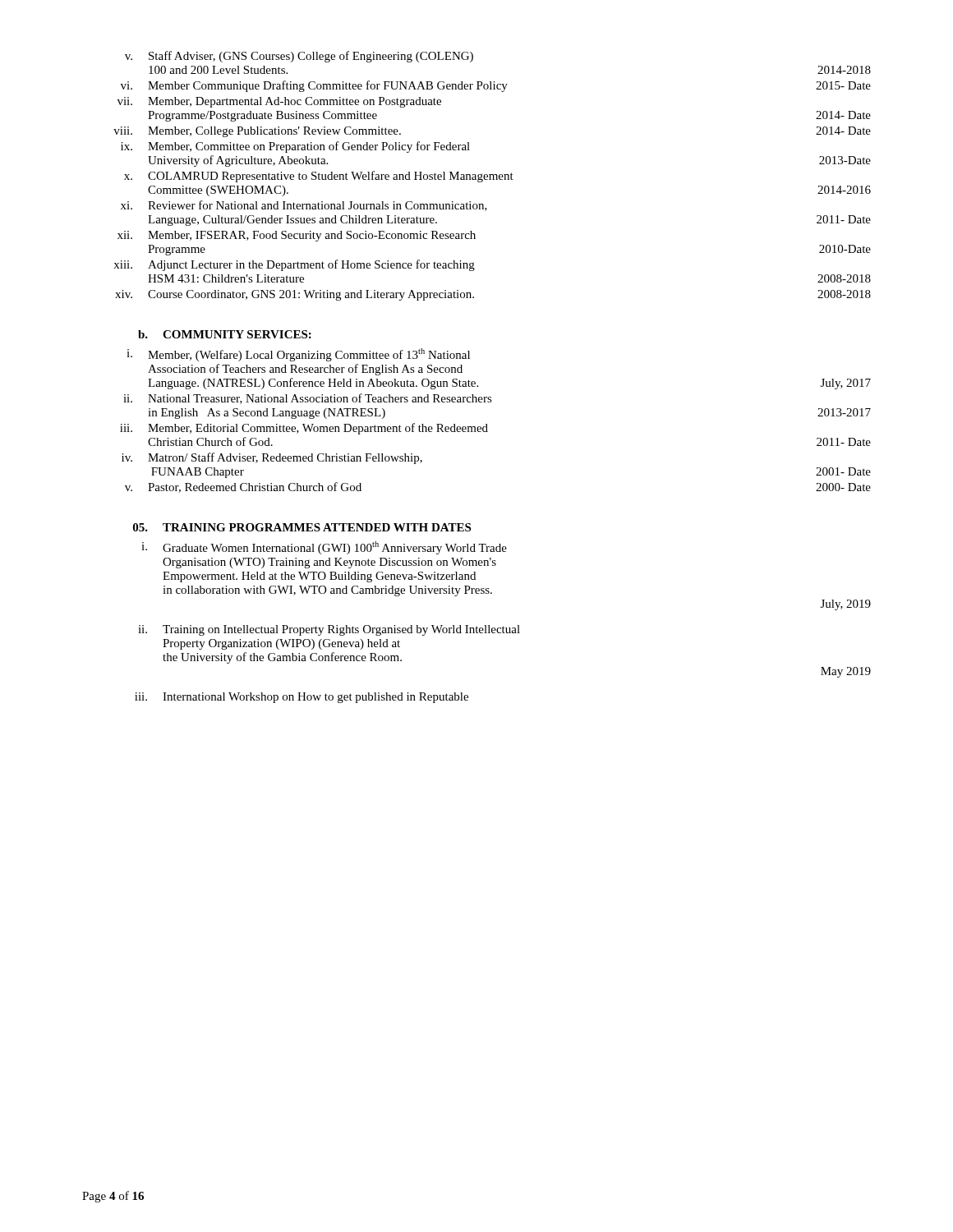Select the list item that reads "v. Pastor, Redeemed Christian Church of God"
953x1232 pixels.
coord(259,487)
